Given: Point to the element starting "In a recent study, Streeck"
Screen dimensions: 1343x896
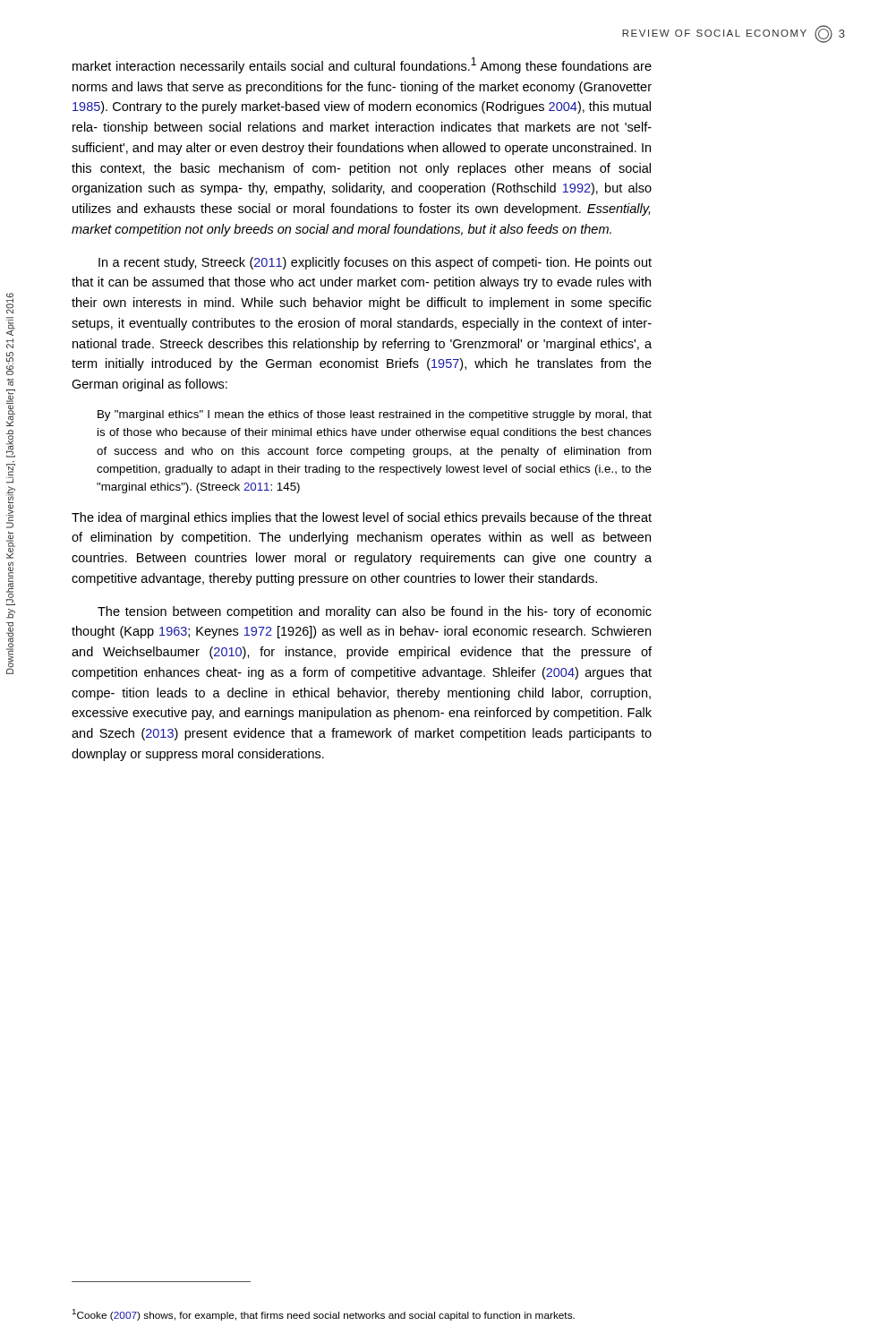Looking at the screenshot, I should tap(362, 323).
